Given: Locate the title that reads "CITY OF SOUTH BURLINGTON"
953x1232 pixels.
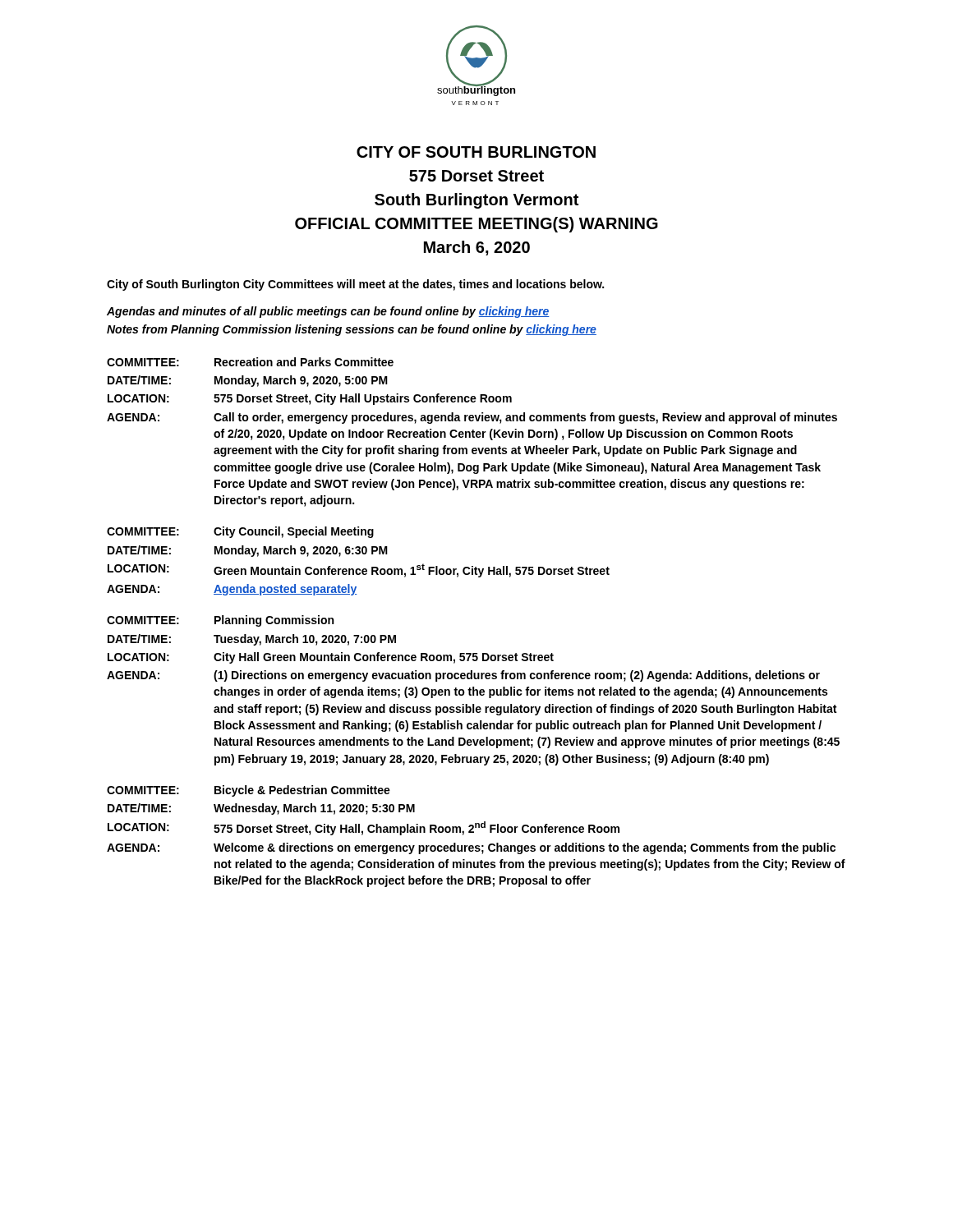Looking at the screenshot, I should (476, 200).
